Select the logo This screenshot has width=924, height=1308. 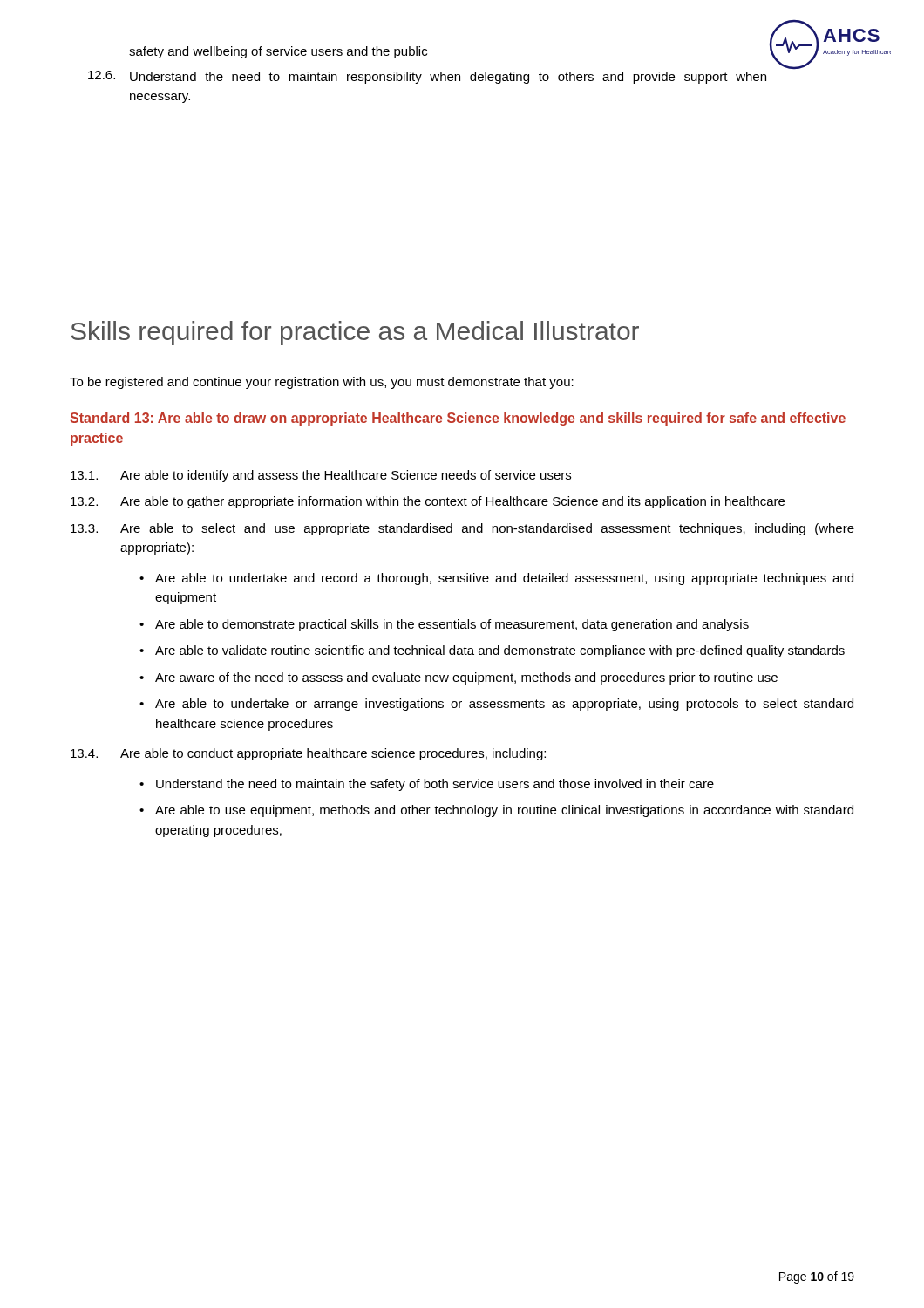point(830,46)
